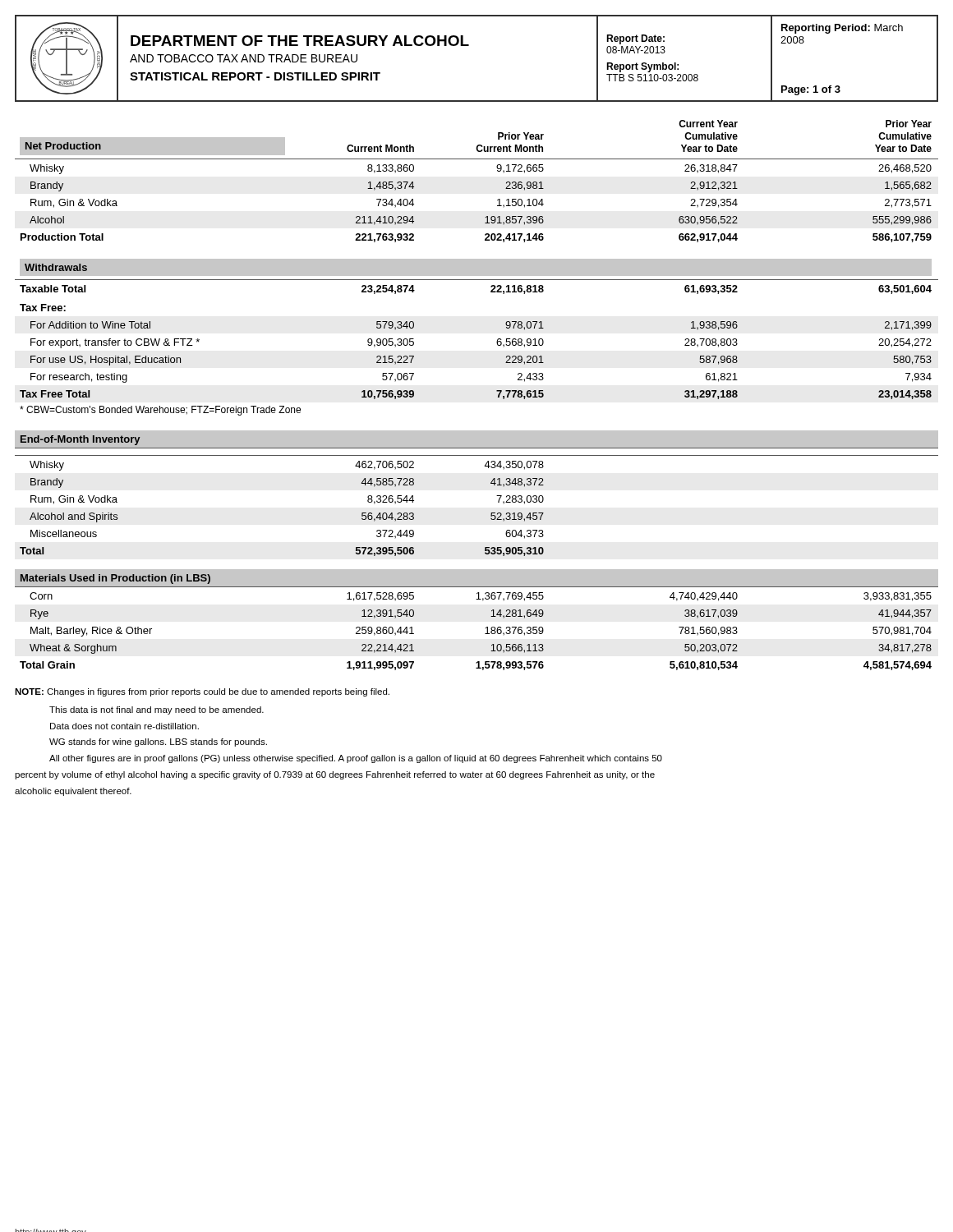This screenshot has height=1232, width=953.
Task: Click on the table containing "Withdrawals"
Action: (476, 329)
